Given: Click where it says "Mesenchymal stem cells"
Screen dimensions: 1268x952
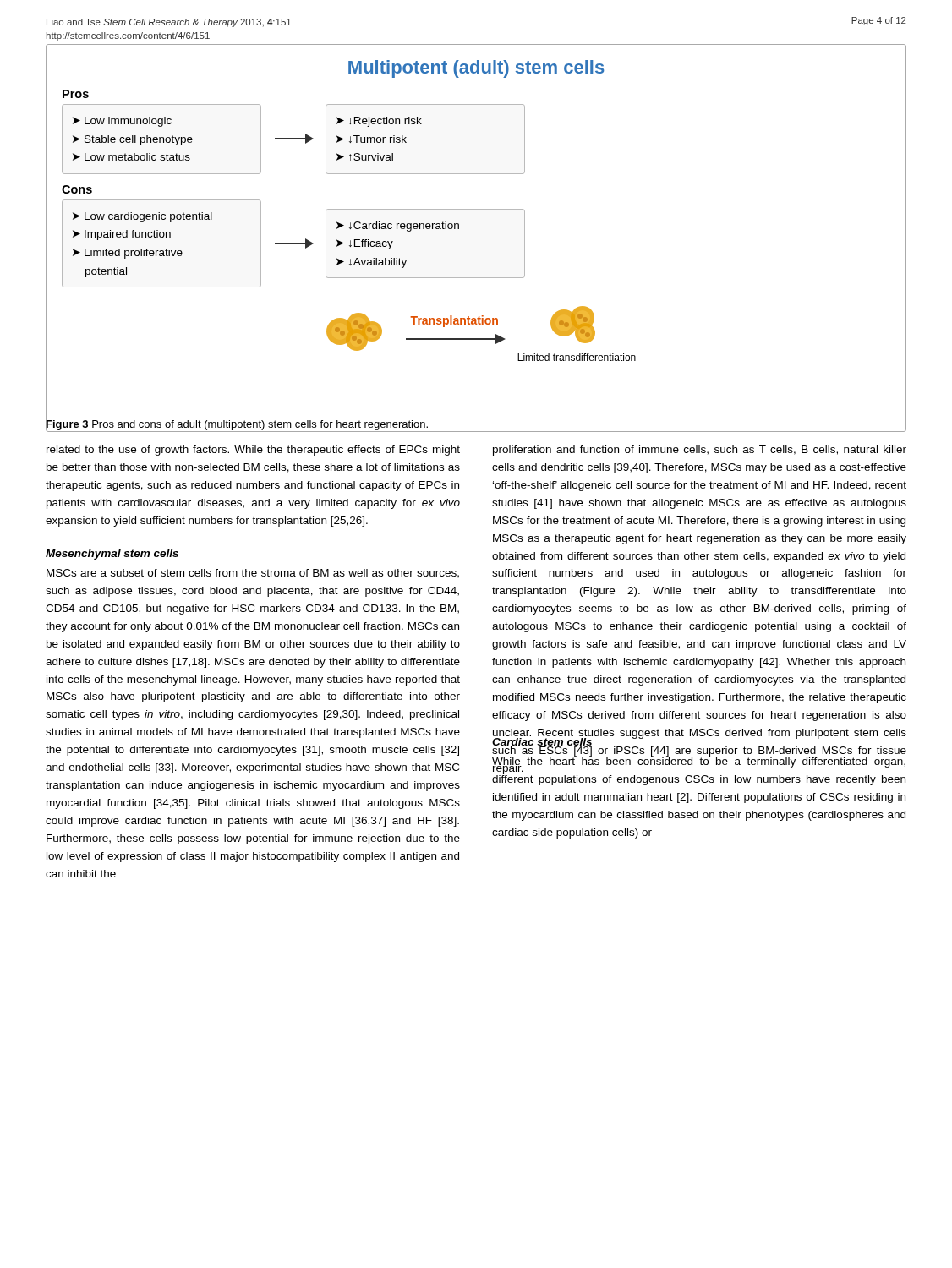Looking at the screenshot, I should click(x=112, y=553).
